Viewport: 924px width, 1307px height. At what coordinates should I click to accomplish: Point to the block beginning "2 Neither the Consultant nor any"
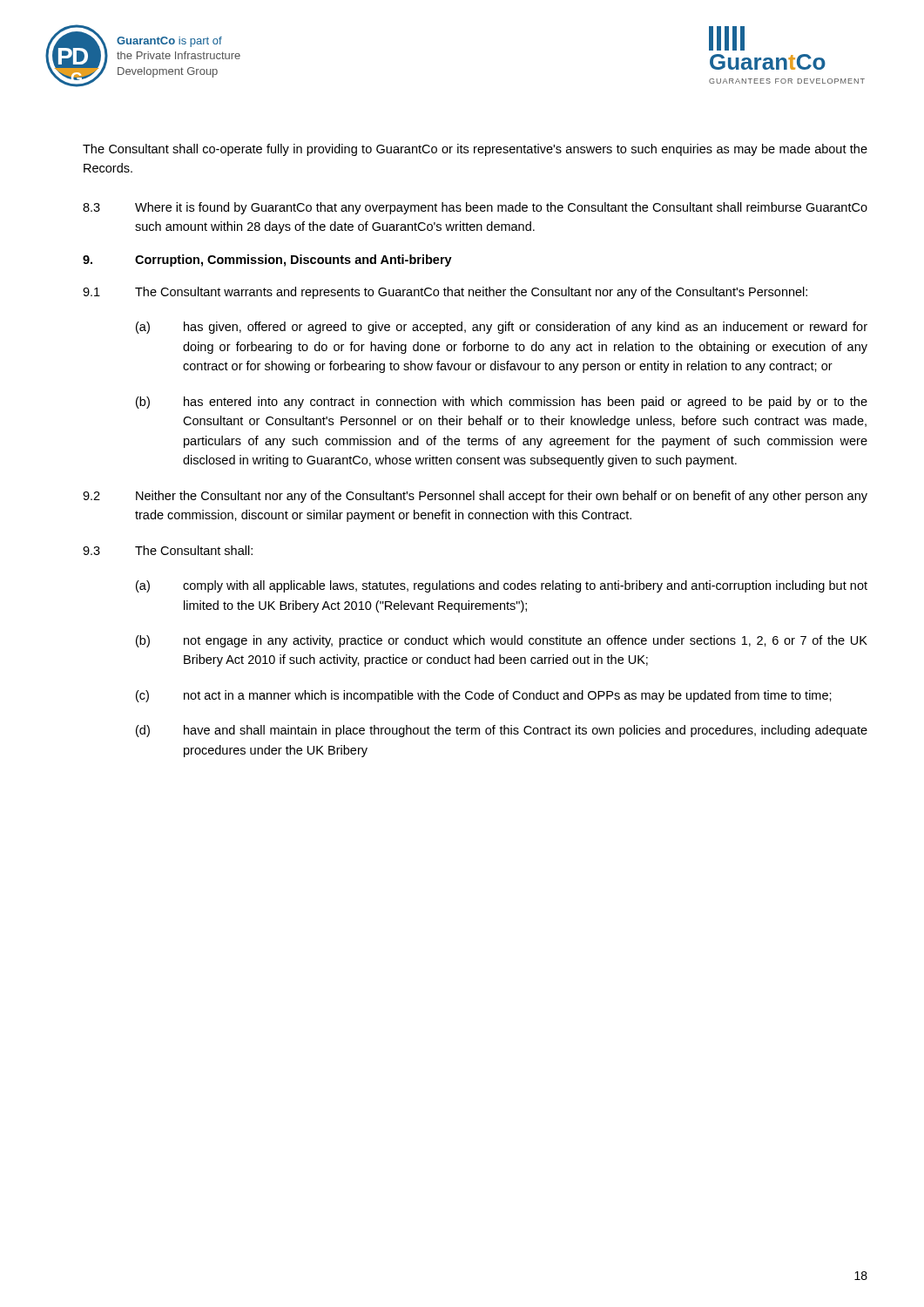[475, 505]
